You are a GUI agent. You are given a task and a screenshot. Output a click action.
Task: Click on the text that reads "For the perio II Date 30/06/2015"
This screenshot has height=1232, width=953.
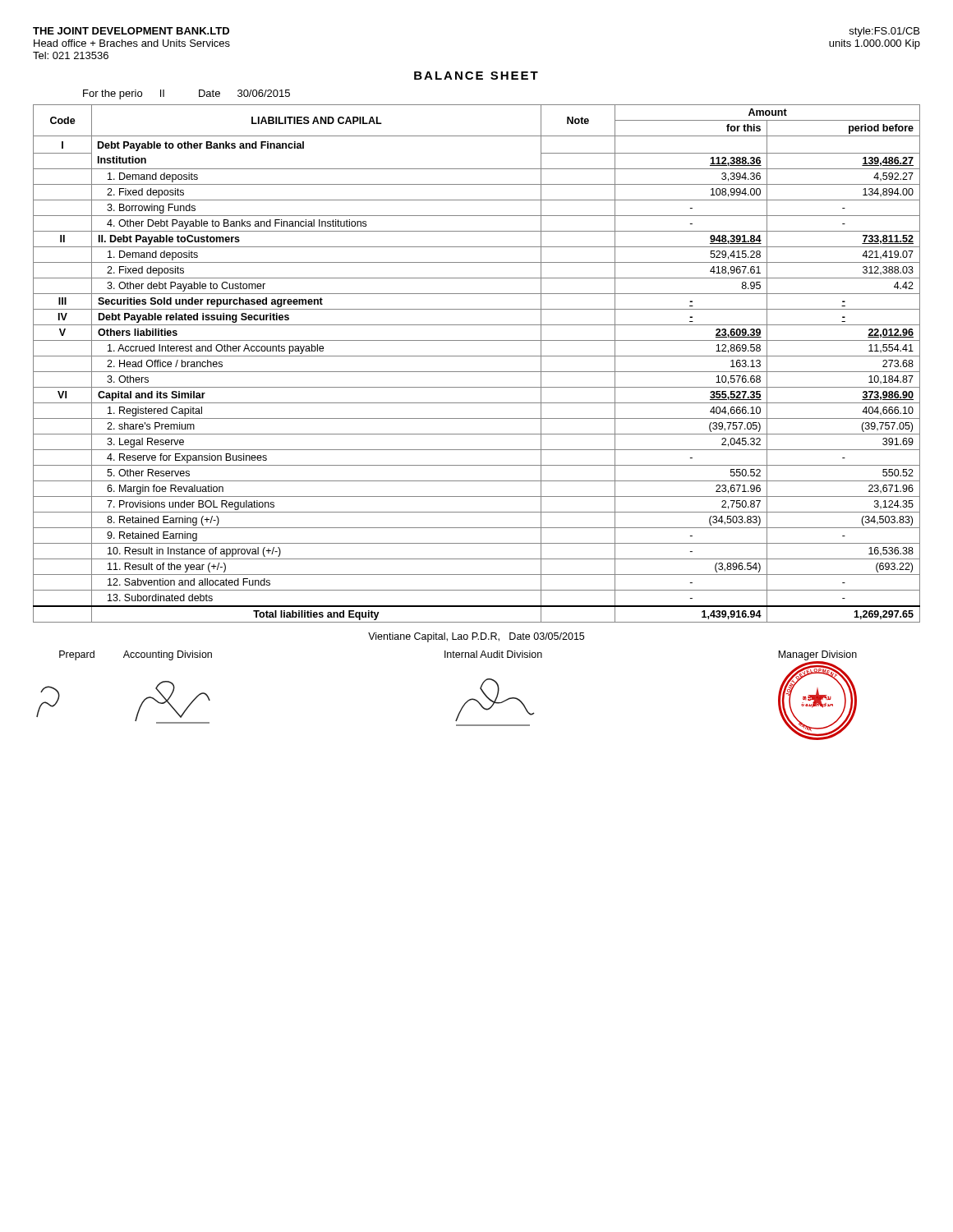tap(186, 93)
